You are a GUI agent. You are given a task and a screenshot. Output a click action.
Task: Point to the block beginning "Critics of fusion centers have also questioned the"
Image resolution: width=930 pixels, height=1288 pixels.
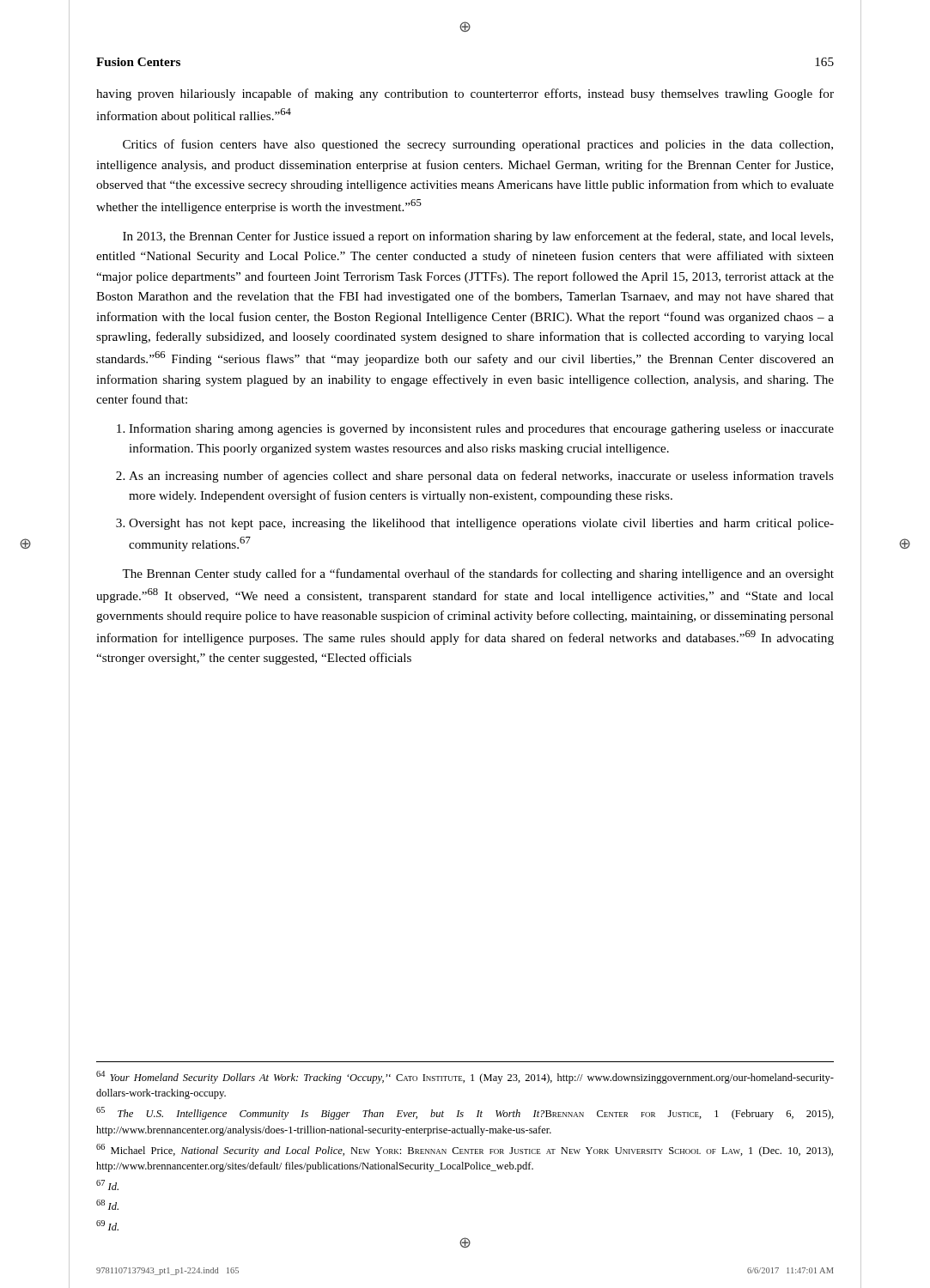(465, 175)
